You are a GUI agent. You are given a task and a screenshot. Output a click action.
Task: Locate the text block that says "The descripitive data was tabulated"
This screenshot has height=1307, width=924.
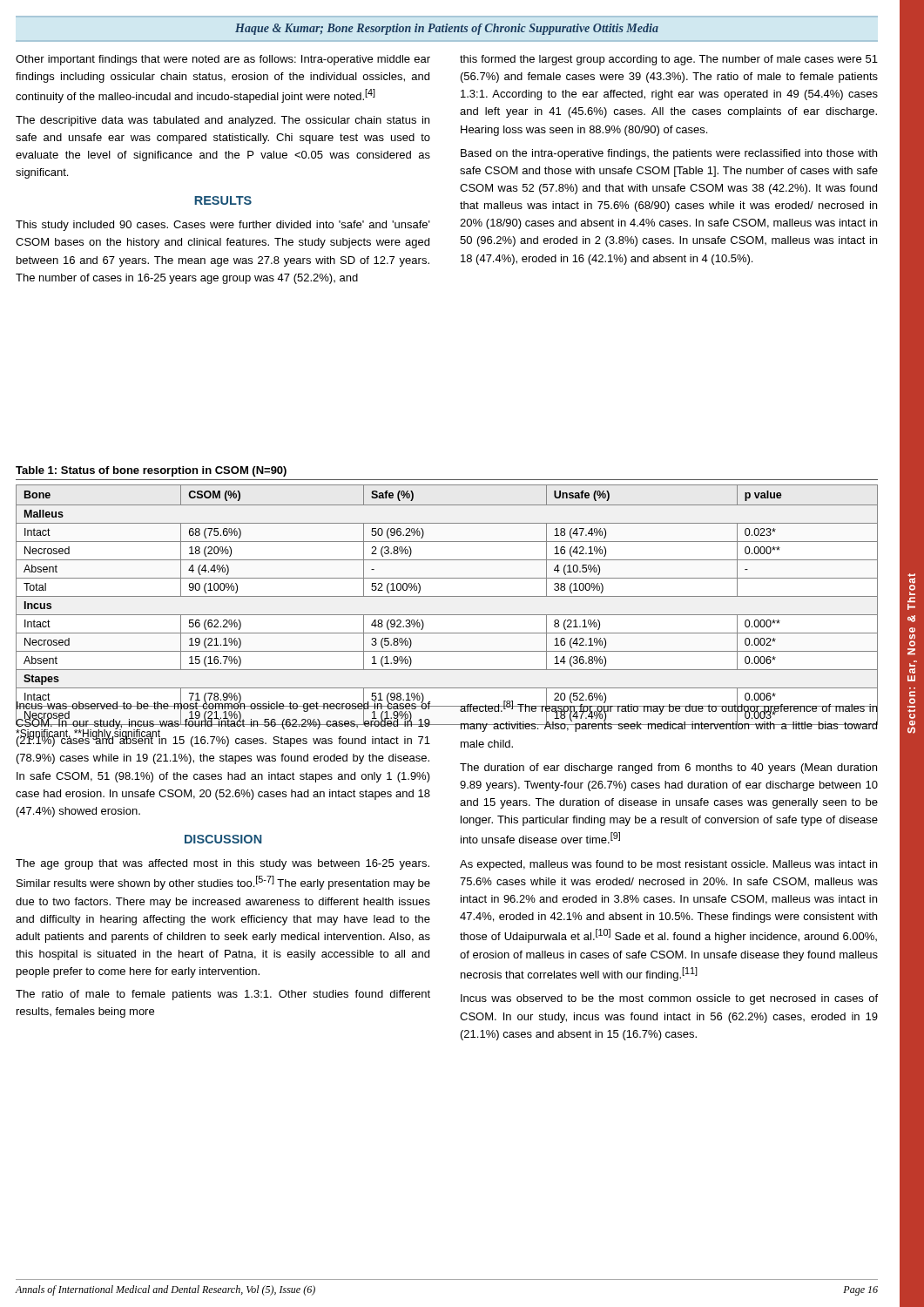pyautogui.click(x=223, y=146)
